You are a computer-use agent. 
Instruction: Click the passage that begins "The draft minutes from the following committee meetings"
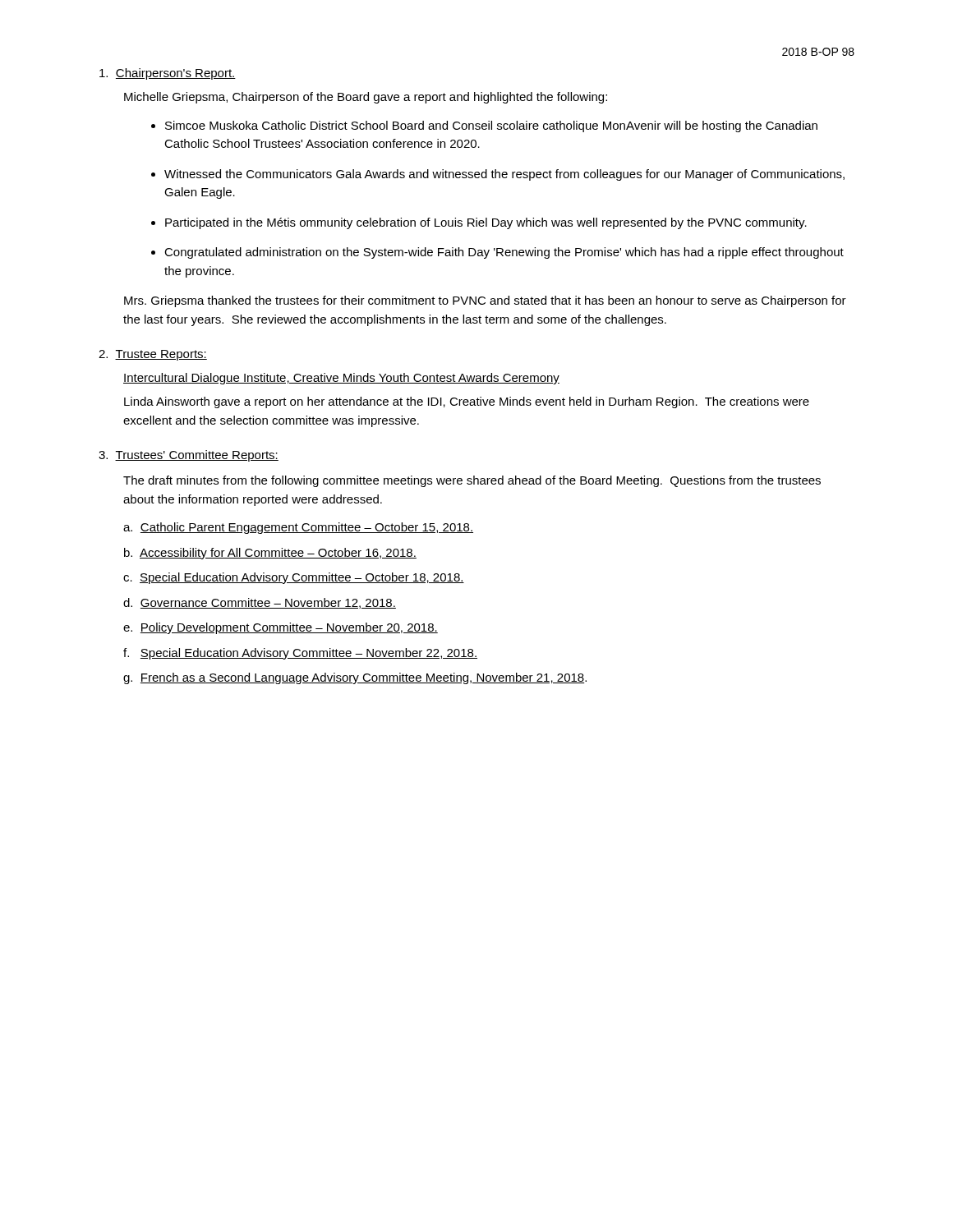(472, 489)
